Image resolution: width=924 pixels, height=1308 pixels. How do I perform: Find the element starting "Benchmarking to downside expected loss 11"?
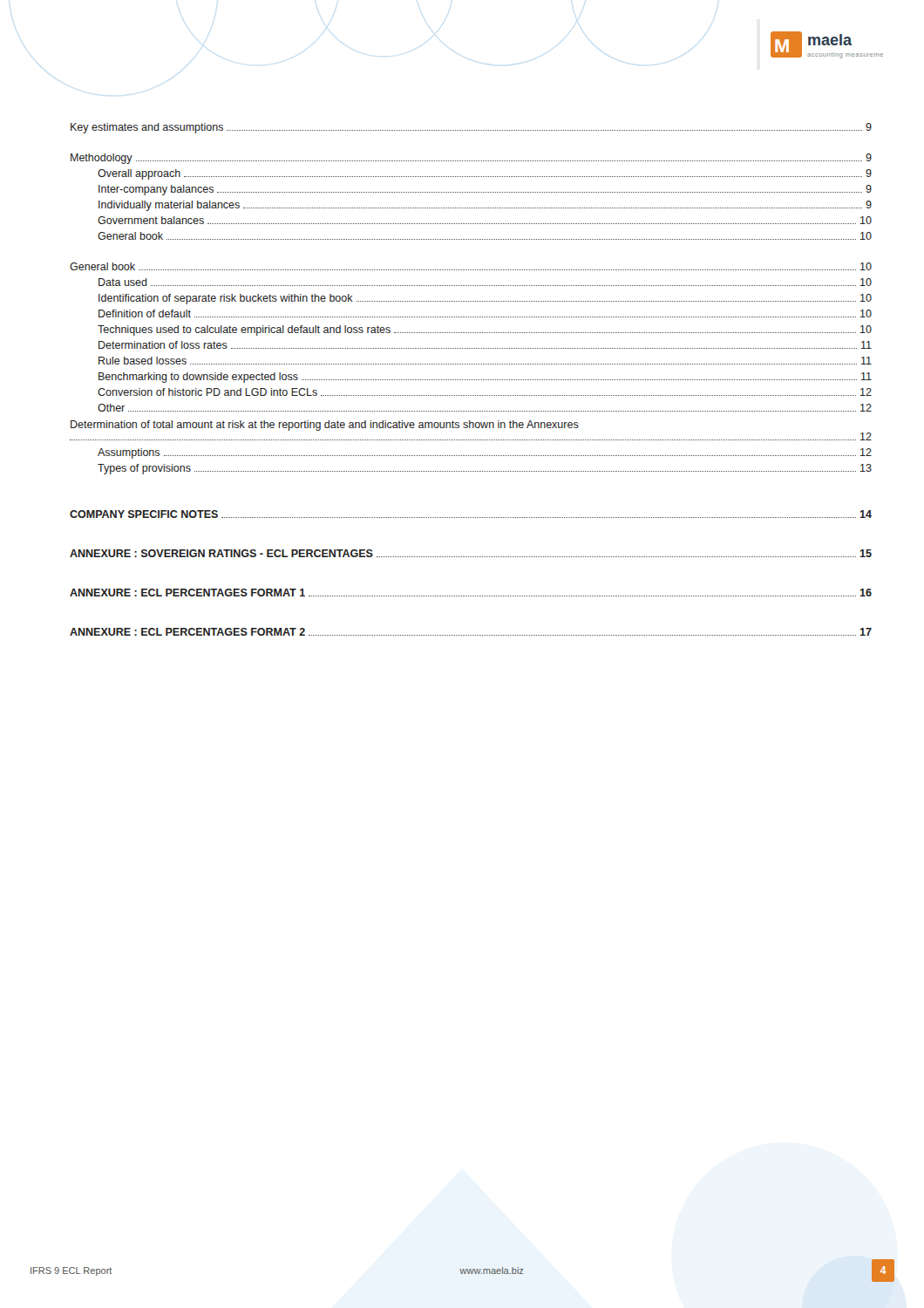click(471, 377)
